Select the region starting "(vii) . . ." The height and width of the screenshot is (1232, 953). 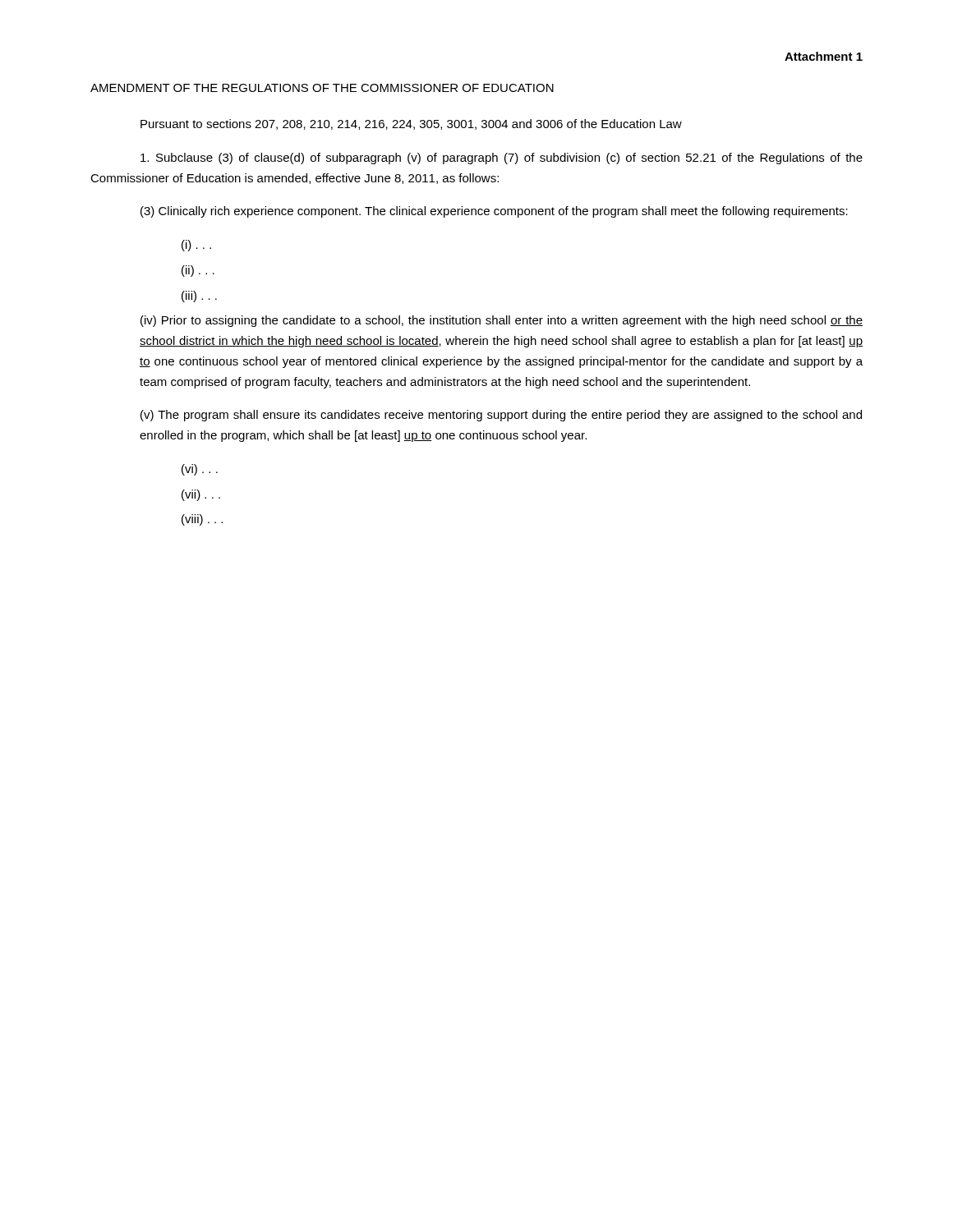pyautogui.click(x=201, y=494)
